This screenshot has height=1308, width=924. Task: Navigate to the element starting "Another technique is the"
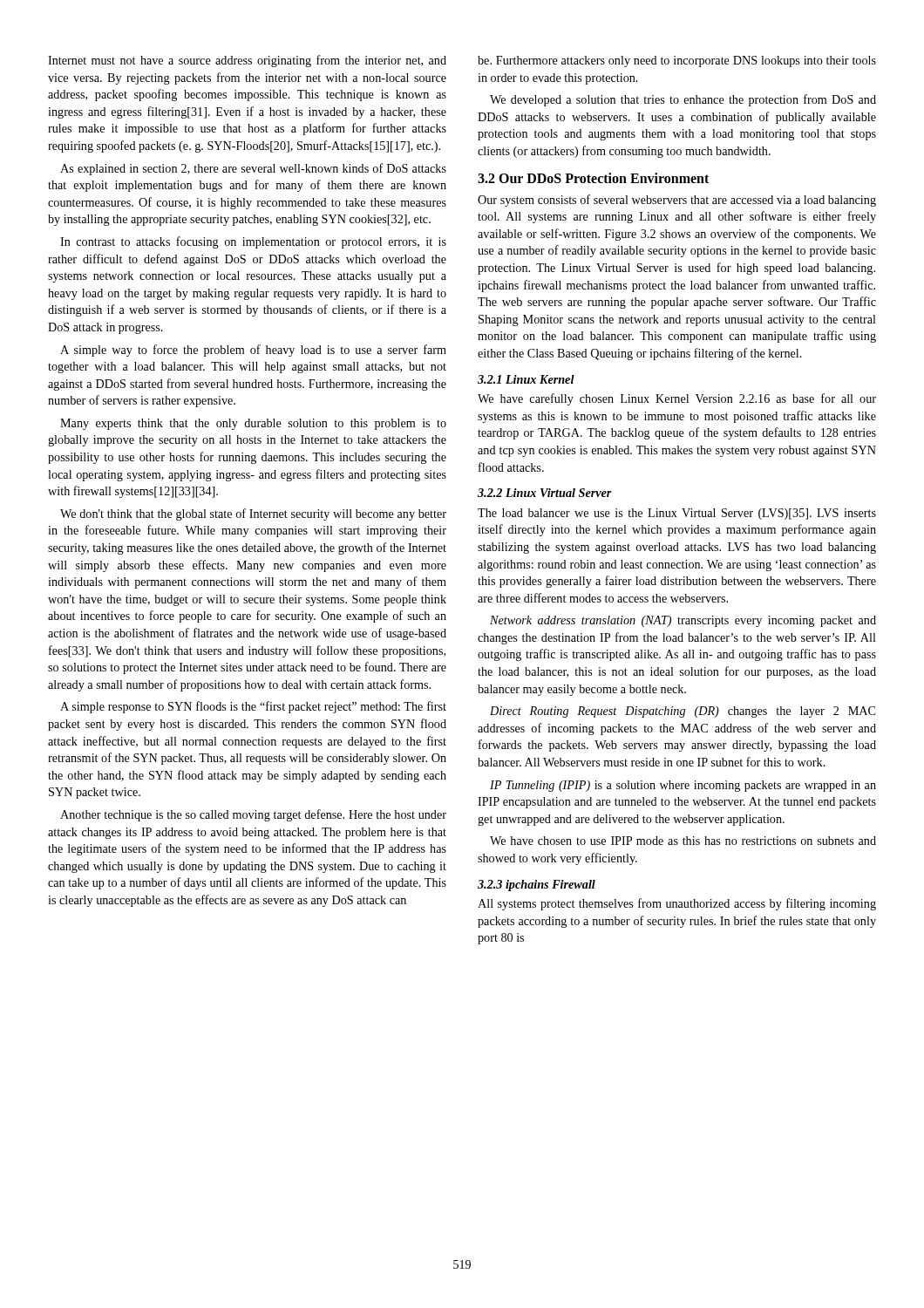[247, 858]
